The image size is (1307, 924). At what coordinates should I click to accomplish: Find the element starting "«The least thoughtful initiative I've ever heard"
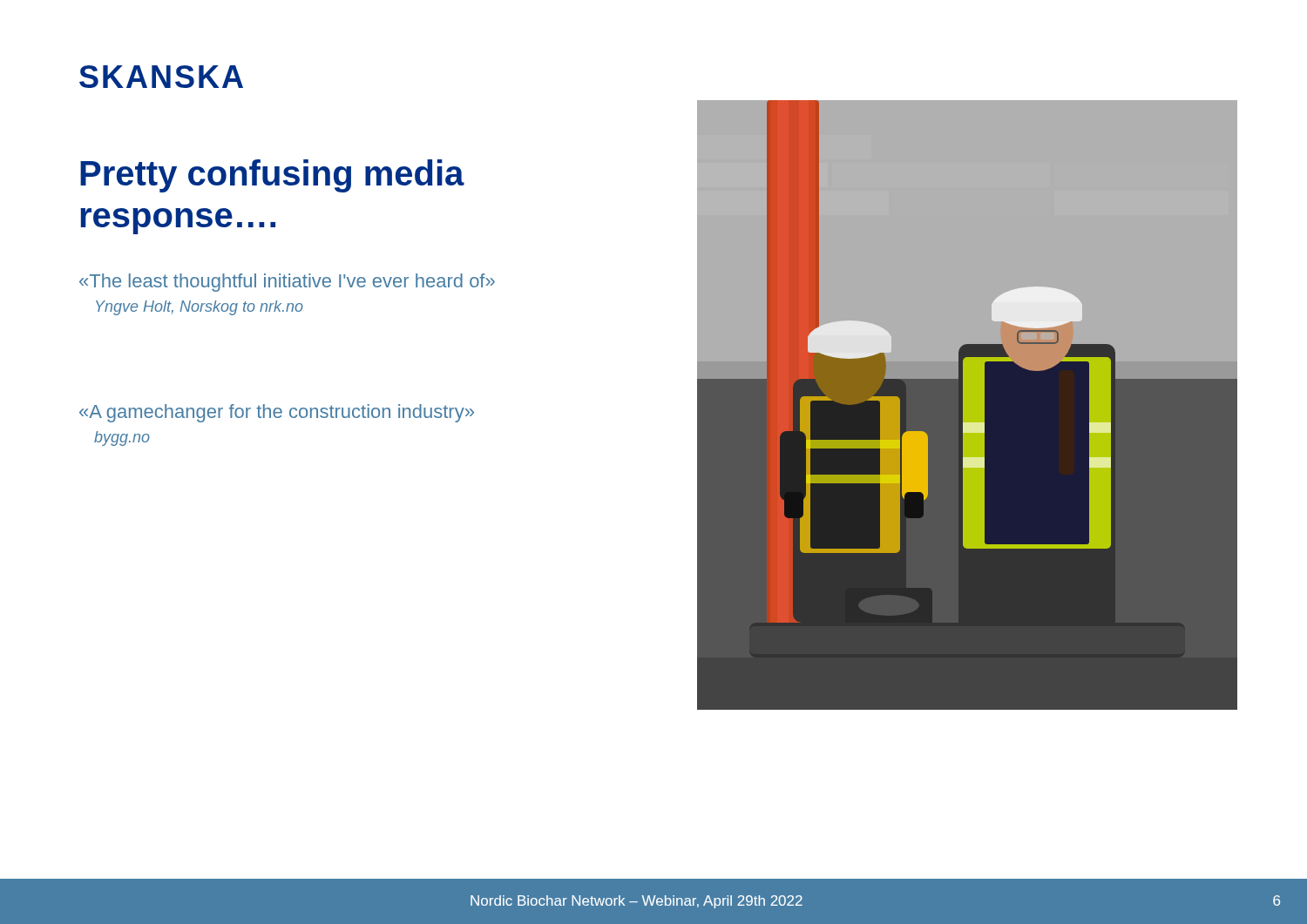(349, 293)
